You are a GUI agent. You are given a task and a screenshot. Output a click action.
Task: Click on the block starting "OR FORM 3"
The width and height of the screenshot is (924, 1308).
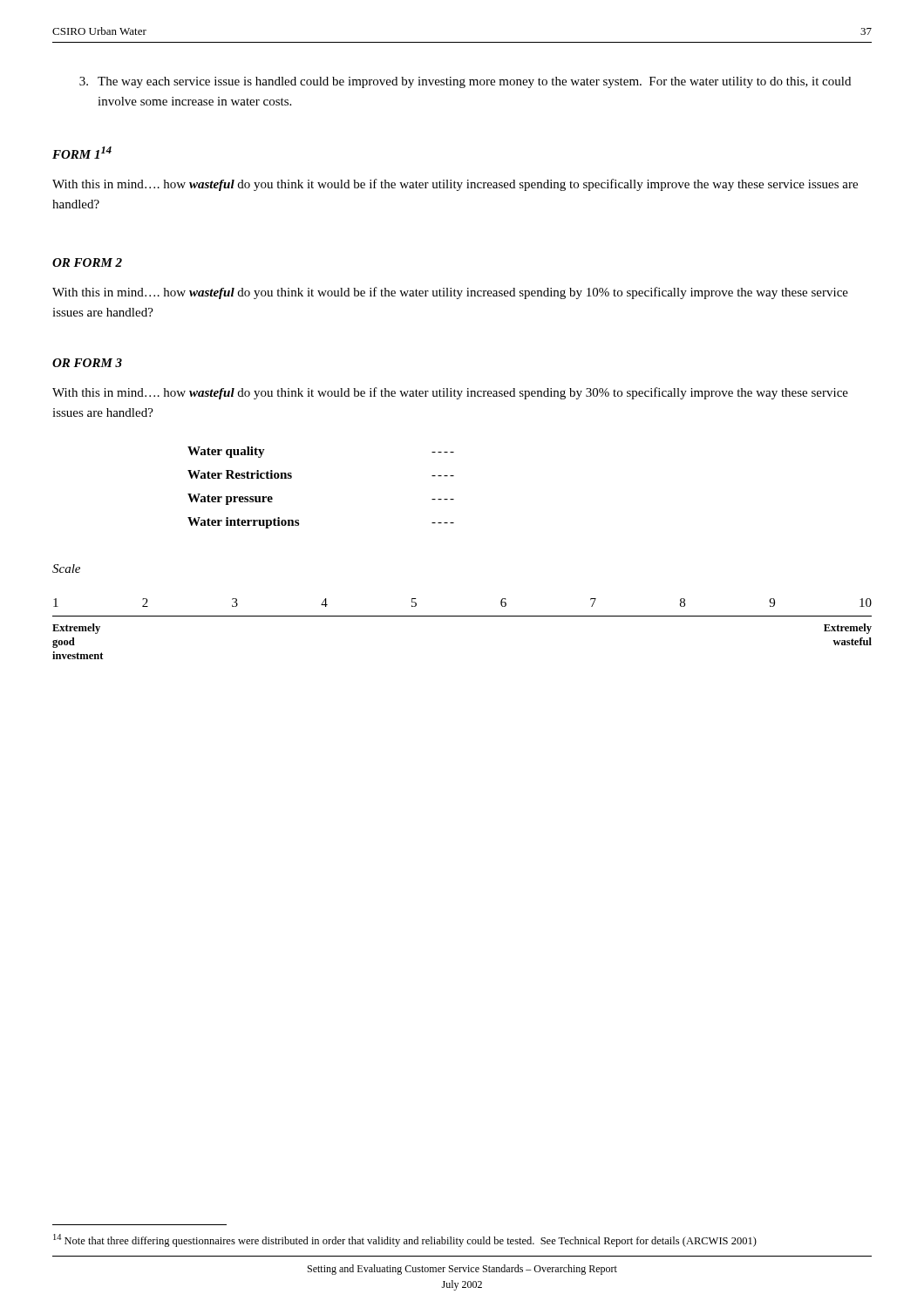tap(87, 363)
